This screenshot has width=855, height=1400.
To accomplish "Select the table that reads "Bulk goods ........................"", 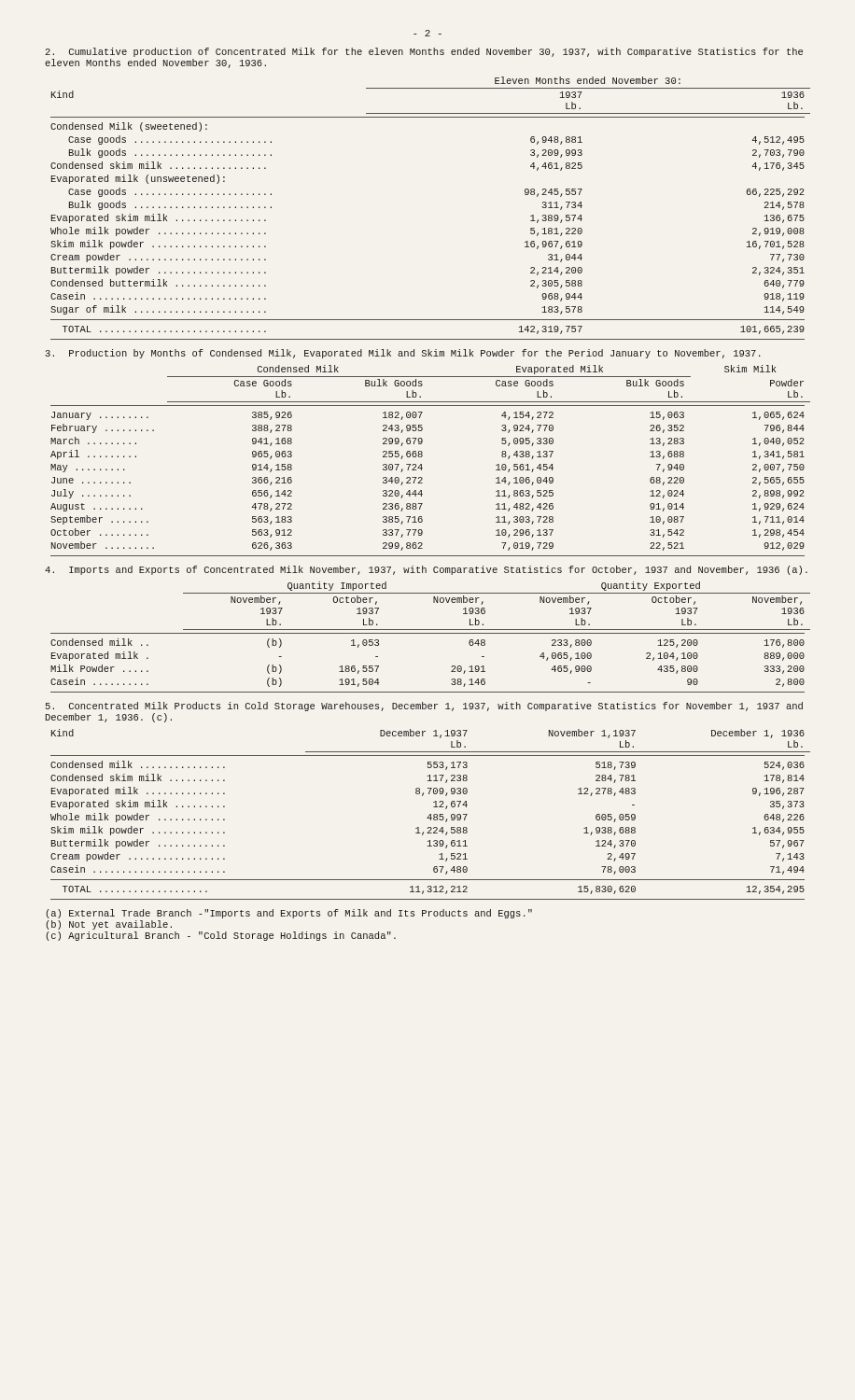I will click(428, 209).
